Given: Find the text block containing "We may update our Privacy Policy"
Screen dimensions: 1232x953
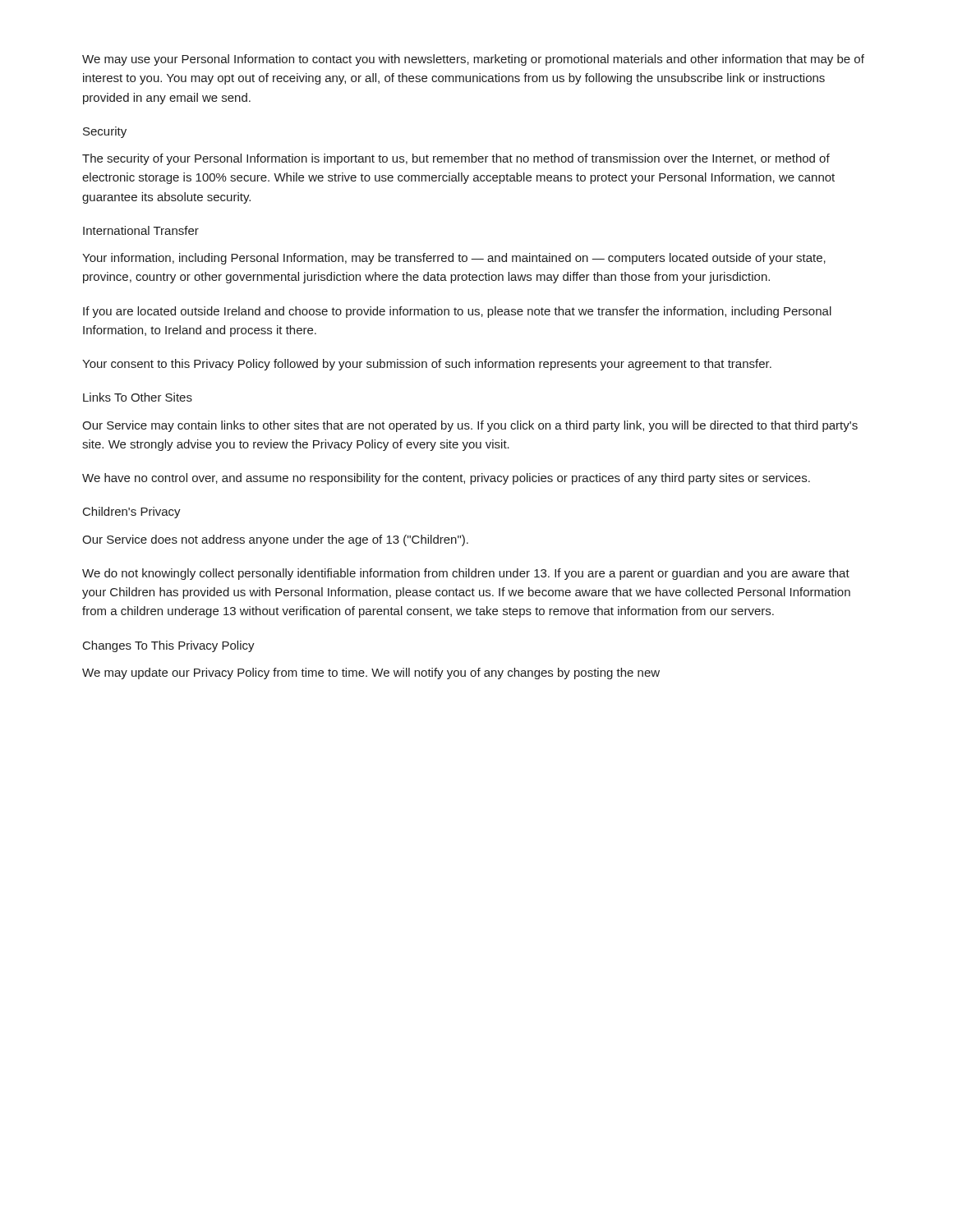Looking at the screenshot, I should tap(476, 672).
